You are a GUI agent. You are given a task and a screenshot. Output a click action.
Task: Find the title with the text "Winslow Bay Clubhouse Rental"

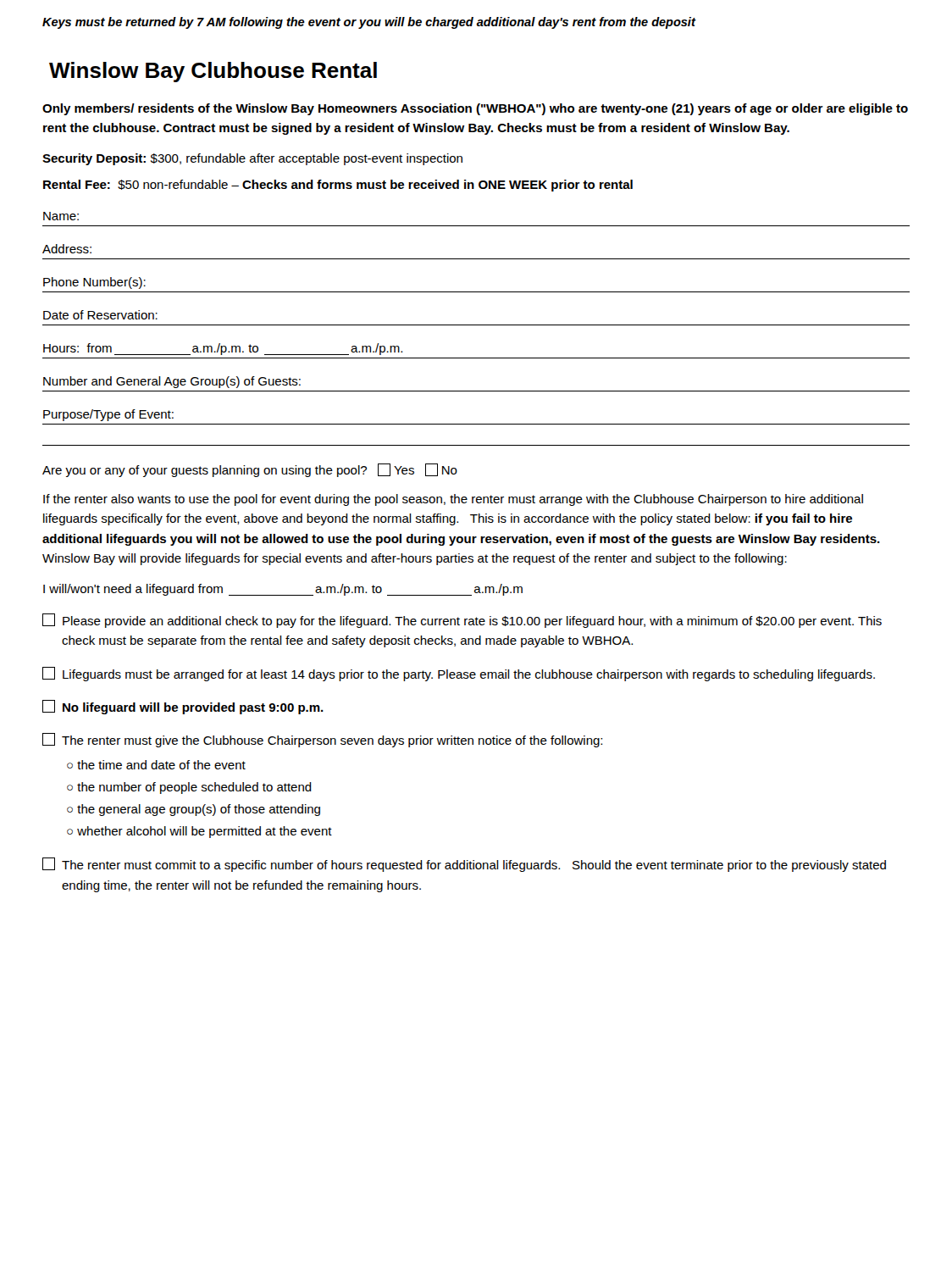214,70
